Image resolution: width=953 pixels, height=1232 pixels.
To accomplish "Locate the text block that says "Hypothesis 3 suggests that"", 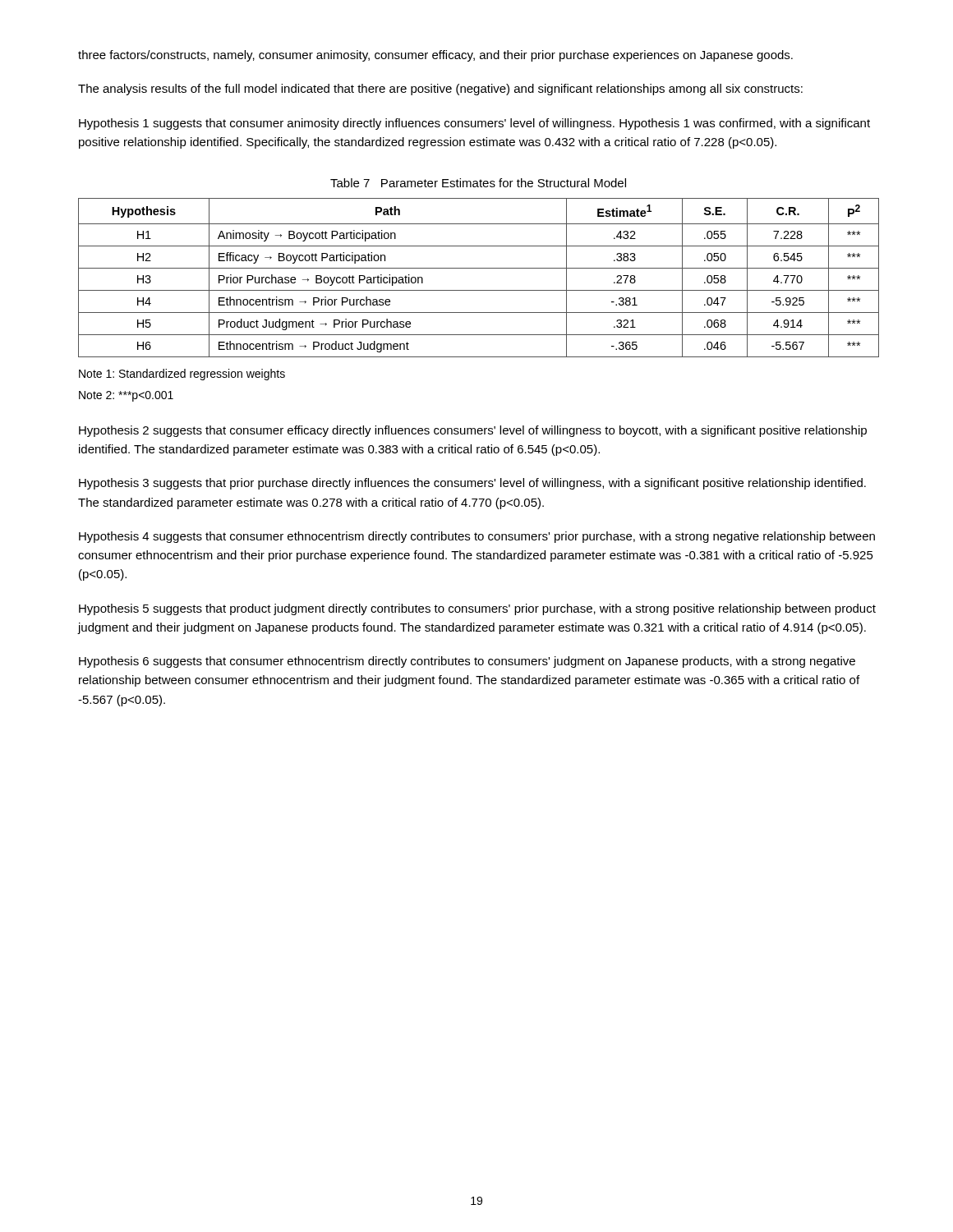I will coord(472,492).
